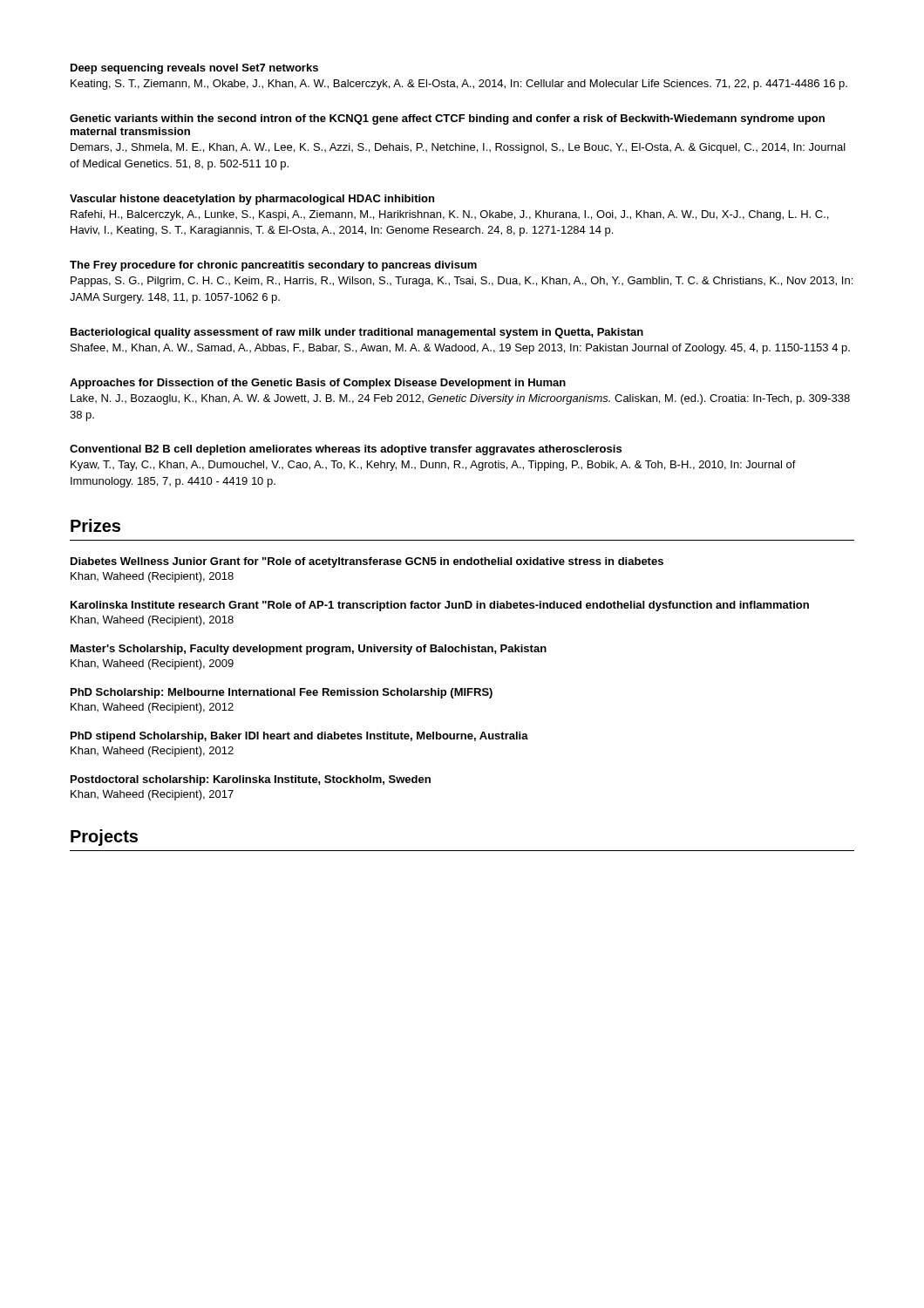Viewport: 924px width, 1308px height.
Task: Find the block starting "Bacteriological quality assessment of raw"
Action: point(462,341)
